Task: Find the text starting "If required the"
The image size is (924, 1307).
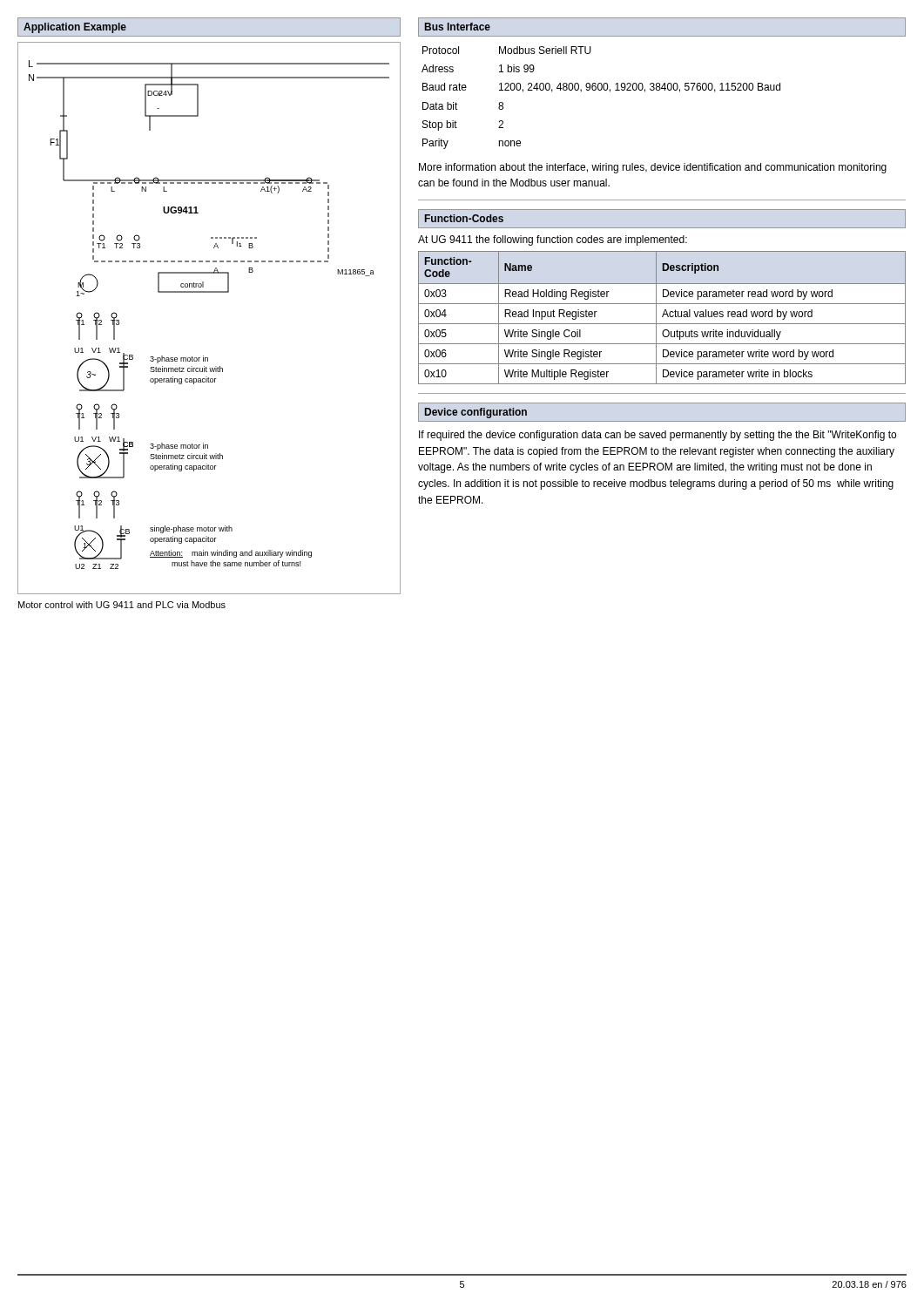Action: 657,467
